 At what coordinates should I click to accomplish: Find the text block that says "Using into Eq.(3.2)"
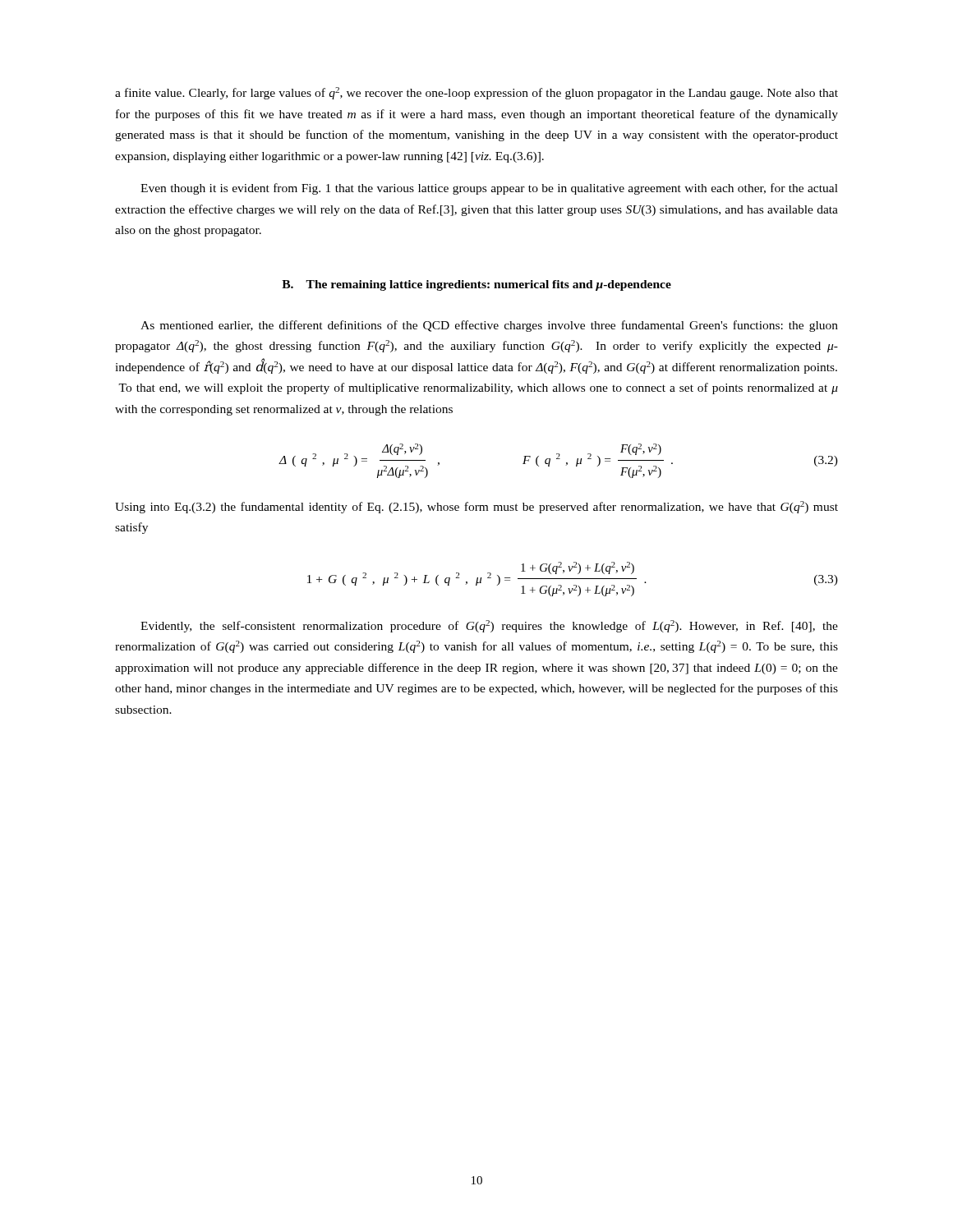pyautogui.click(x=476, y=516)
